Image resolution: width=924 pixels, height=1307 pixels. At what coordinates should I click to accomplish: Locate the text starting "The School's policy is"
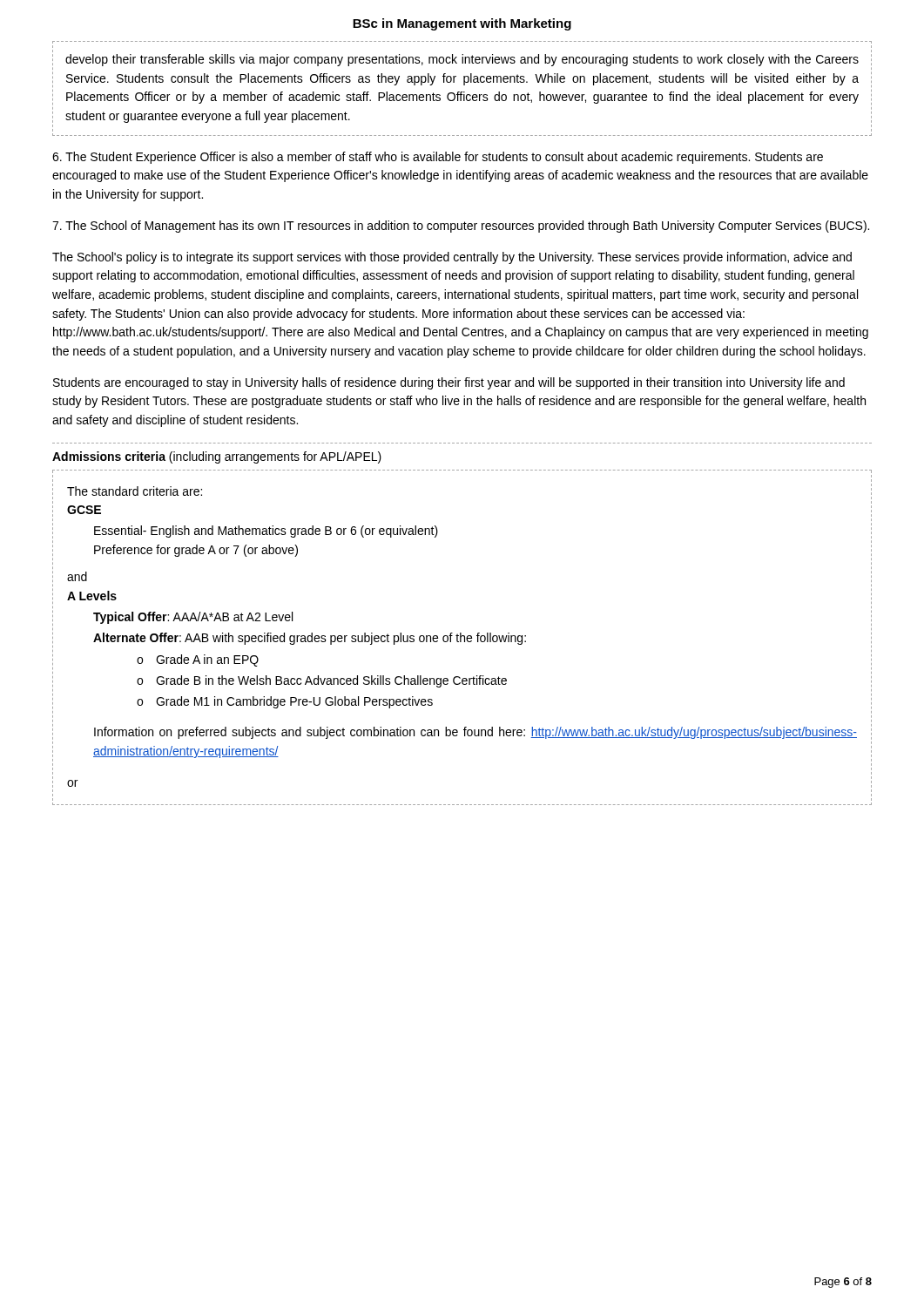(x=461, y=304)
